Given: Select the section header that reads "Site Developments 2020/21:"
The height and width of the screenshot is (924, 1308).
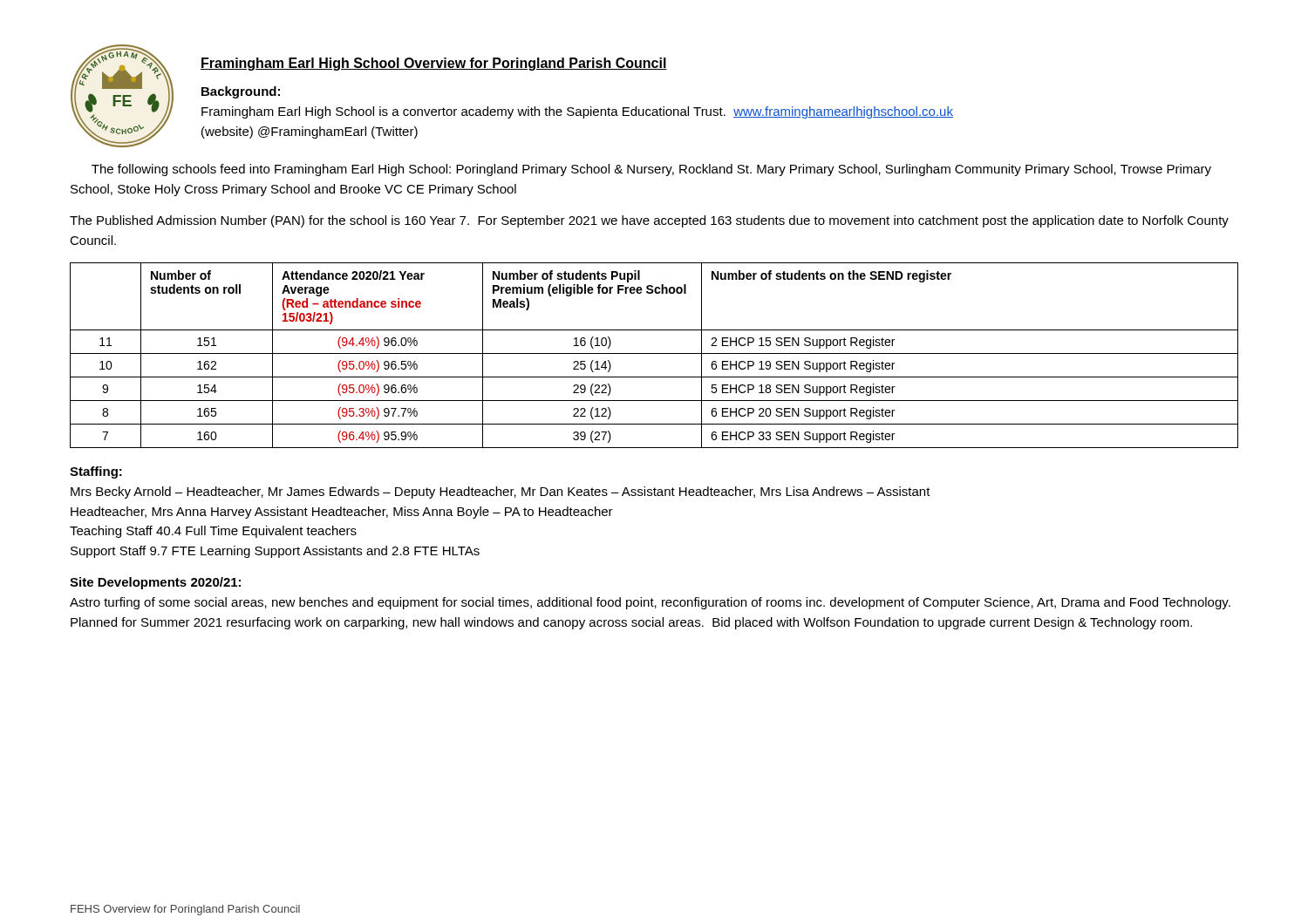Looking at the screenshot, I should coord(156,582).
